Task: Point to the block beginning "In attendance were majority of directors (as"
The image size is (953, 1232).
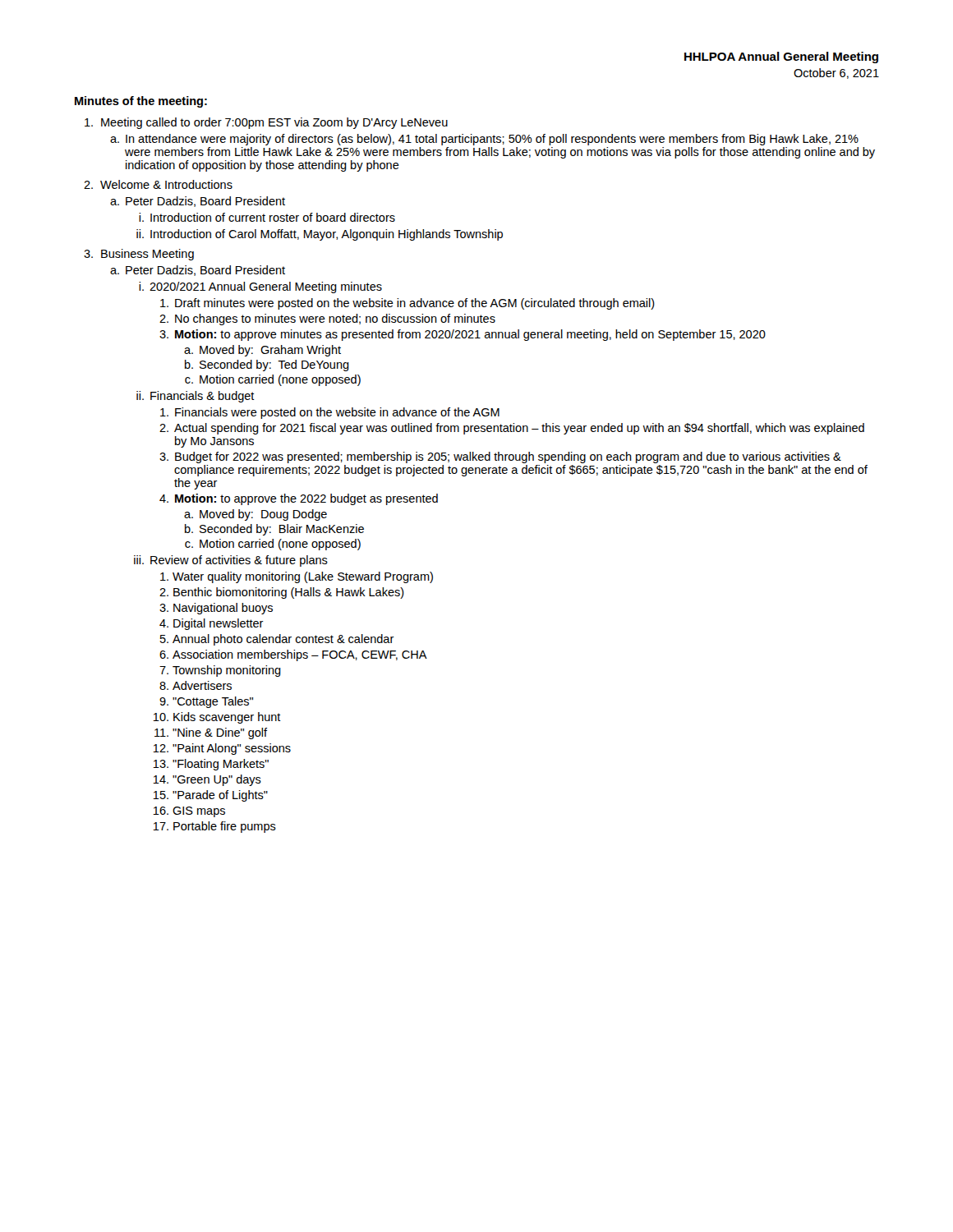Action: (500, 152)
